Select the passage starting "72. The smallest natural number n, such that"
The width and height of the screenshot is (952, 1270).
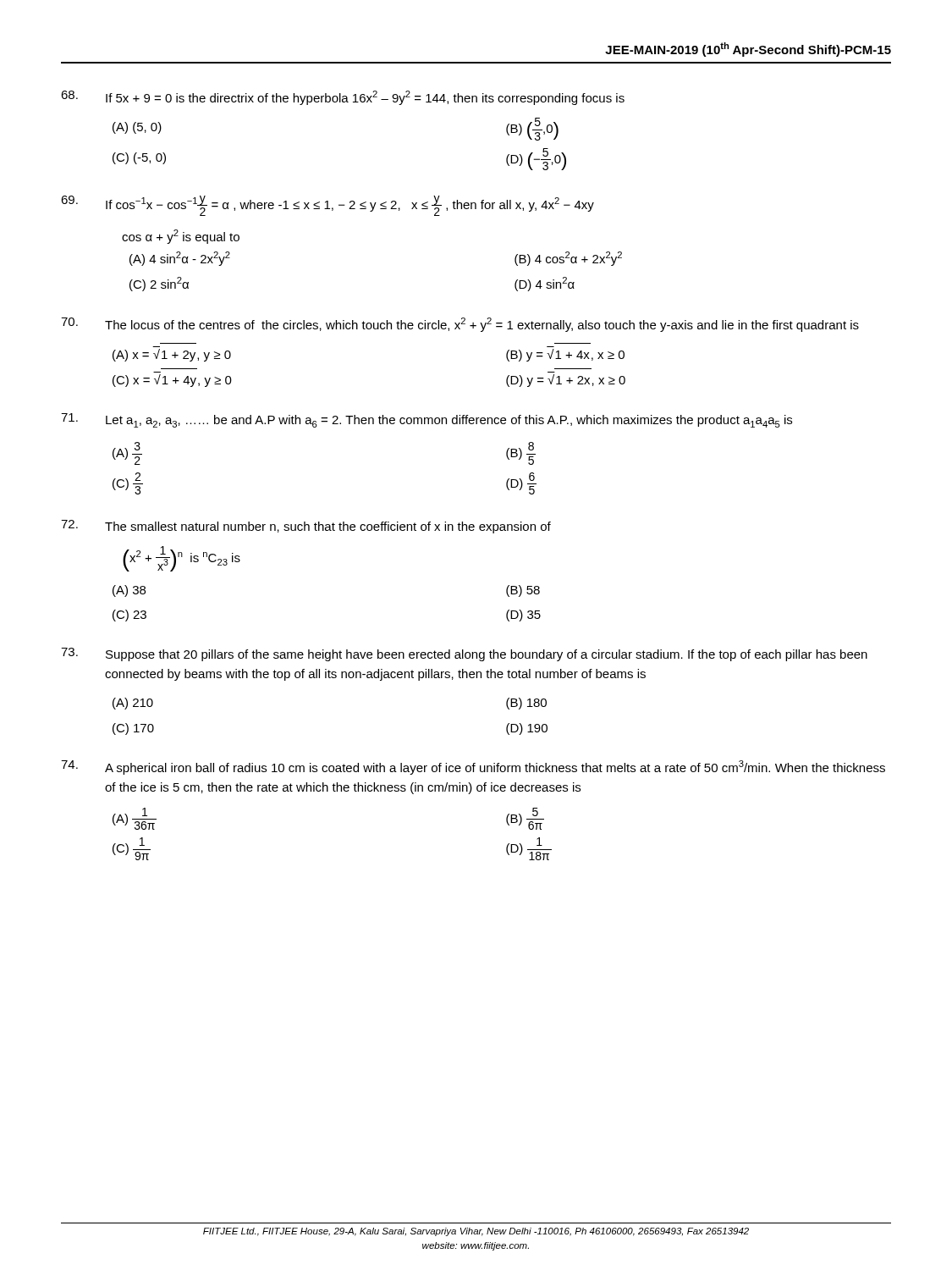(x=306, y=527)
